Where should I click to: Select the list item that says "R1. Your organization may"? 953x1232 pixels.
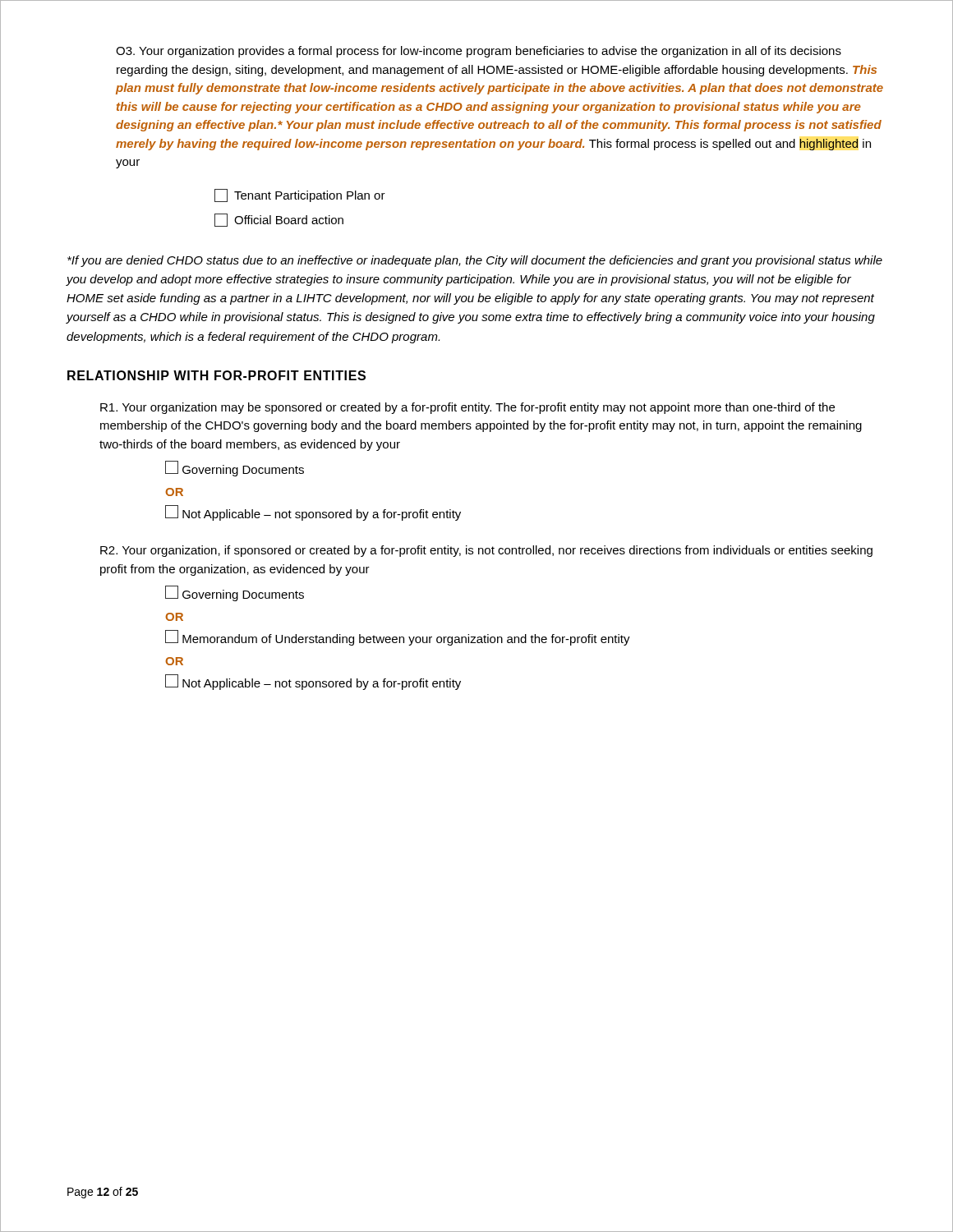point(467,408)
